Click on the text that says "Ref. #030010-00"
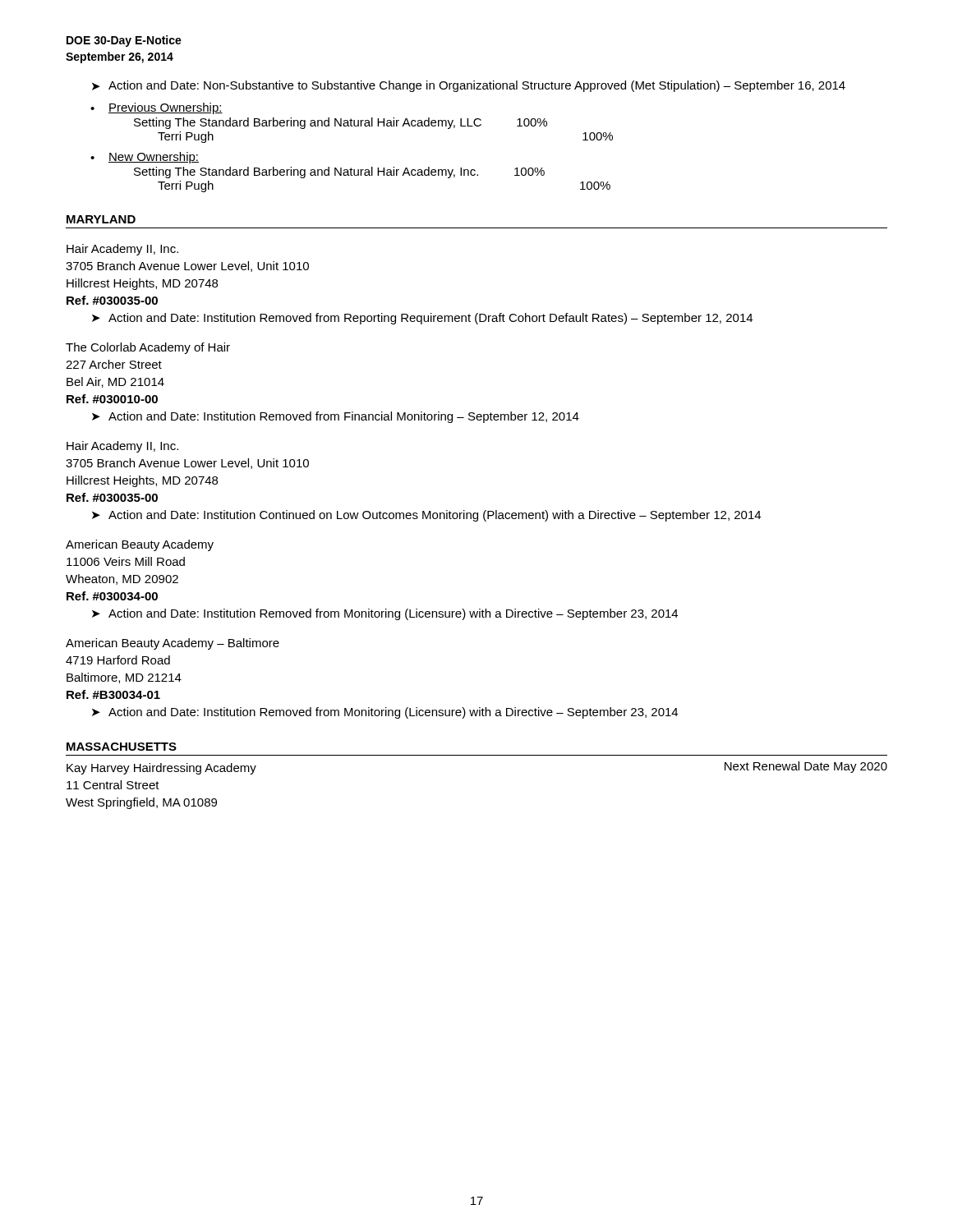 (112, 399)
